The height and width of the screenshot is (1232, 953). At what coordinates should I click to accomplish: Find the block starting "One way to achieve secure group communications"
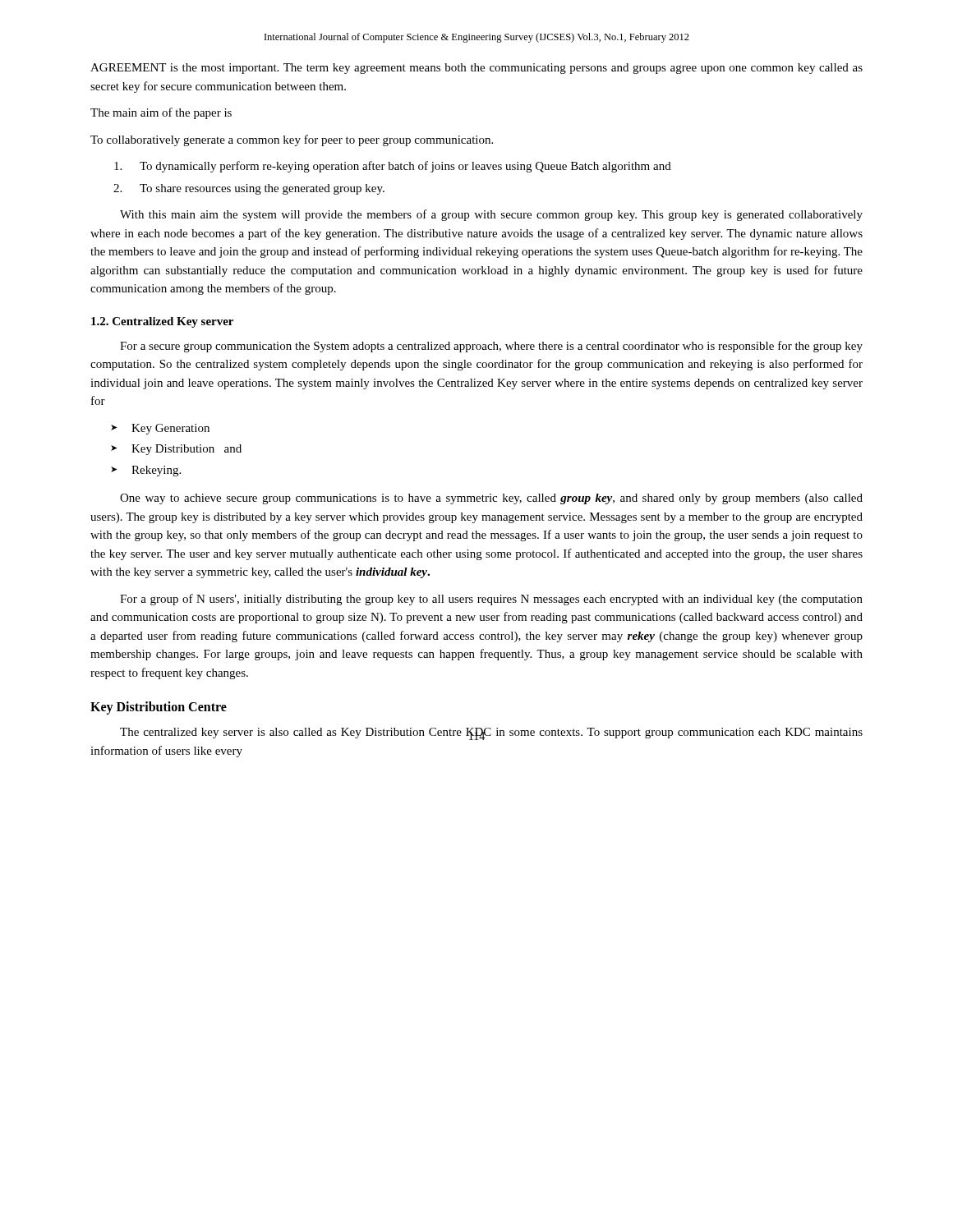point(476,535)
